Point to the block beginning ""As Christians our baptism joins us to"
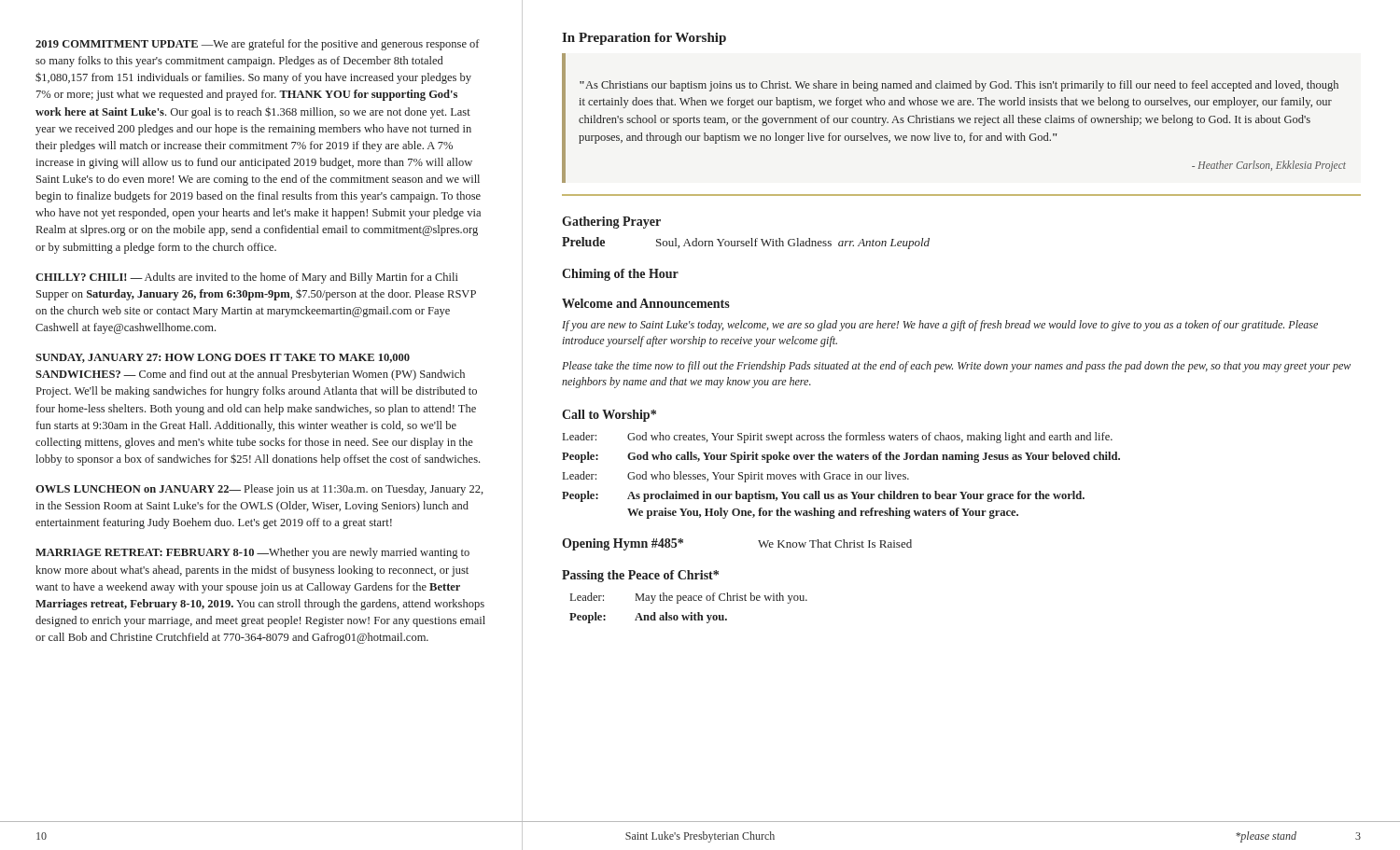This screenshot has width=1400, height=850. click(962, 125)
